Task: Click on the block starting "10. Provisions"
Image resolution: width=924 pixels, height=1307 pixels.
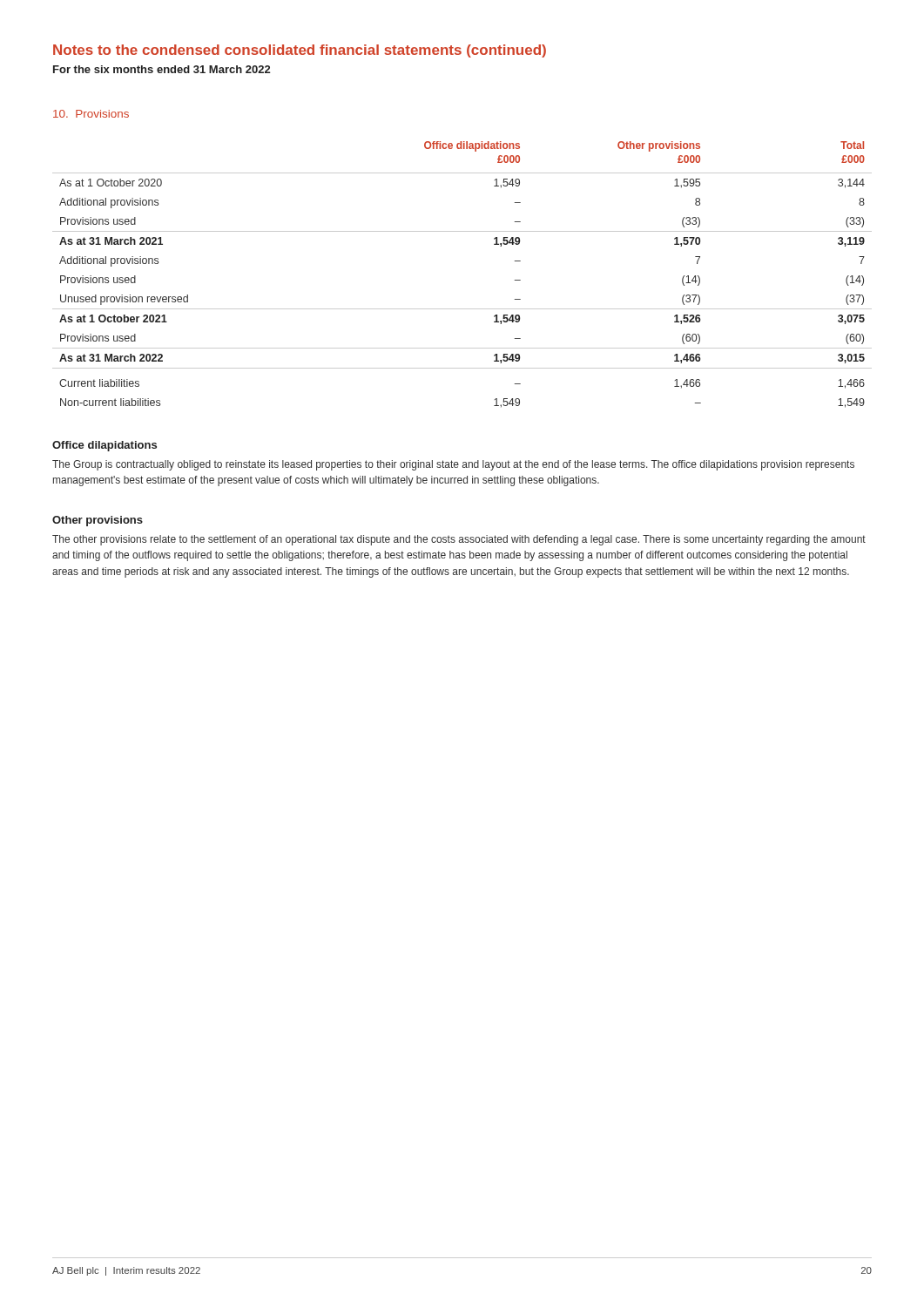Action: coord(91,114)
